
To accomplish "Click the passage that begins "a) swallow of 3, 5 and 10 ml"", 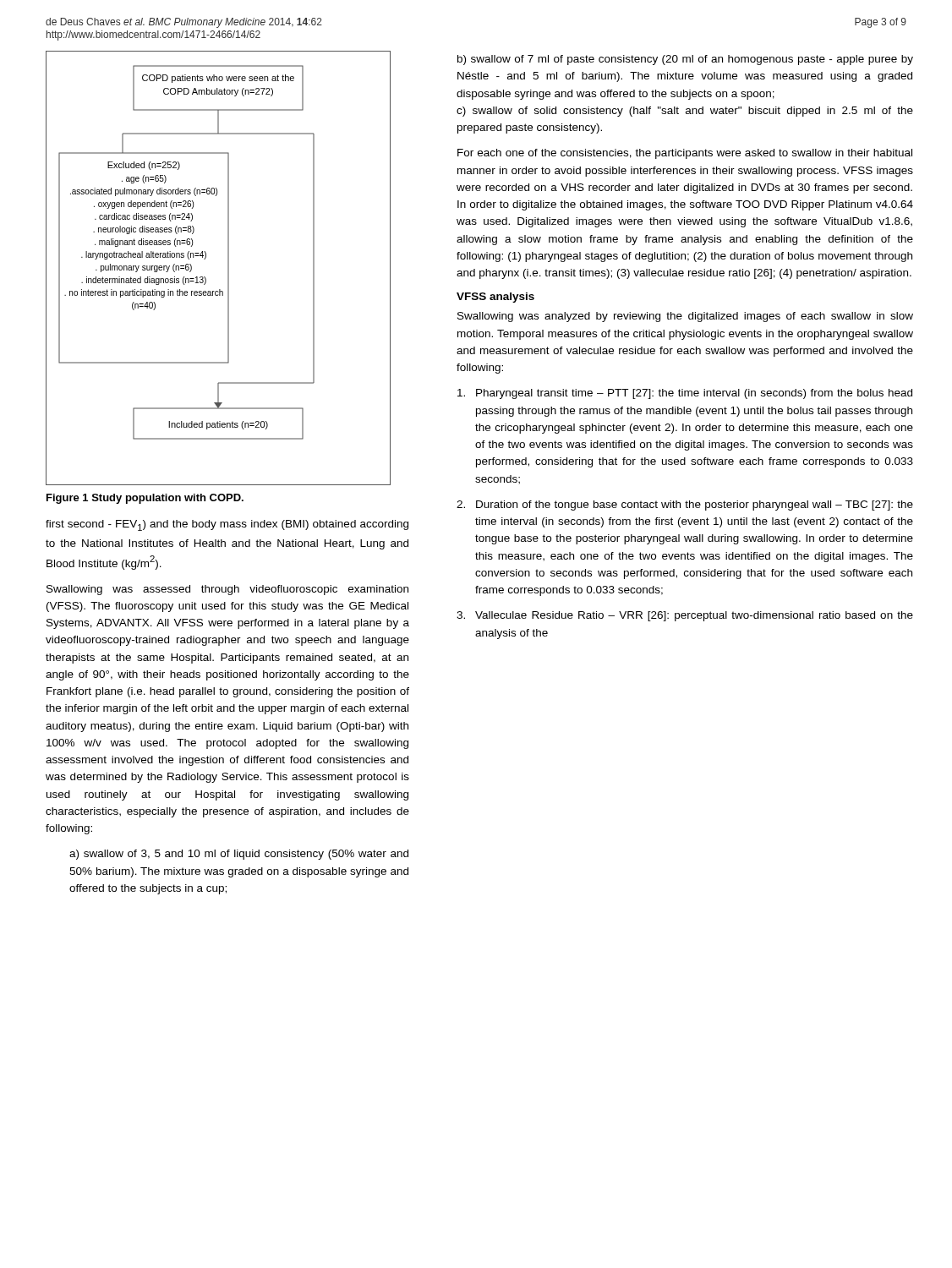I will (239, 871).
